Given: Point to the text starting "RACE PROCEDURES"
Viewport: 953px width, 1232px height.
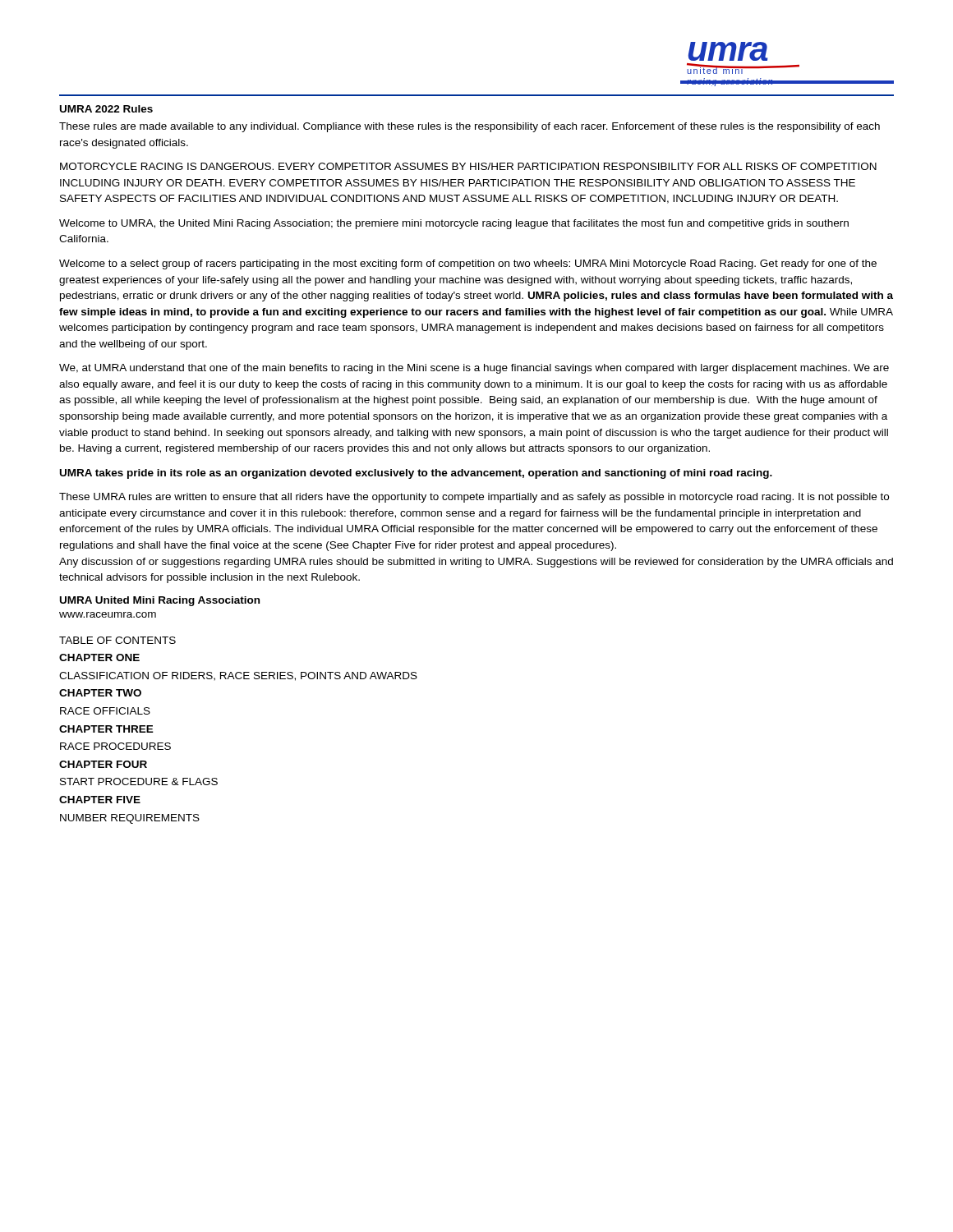Looking at the screenshot, I should click(115, 746).
